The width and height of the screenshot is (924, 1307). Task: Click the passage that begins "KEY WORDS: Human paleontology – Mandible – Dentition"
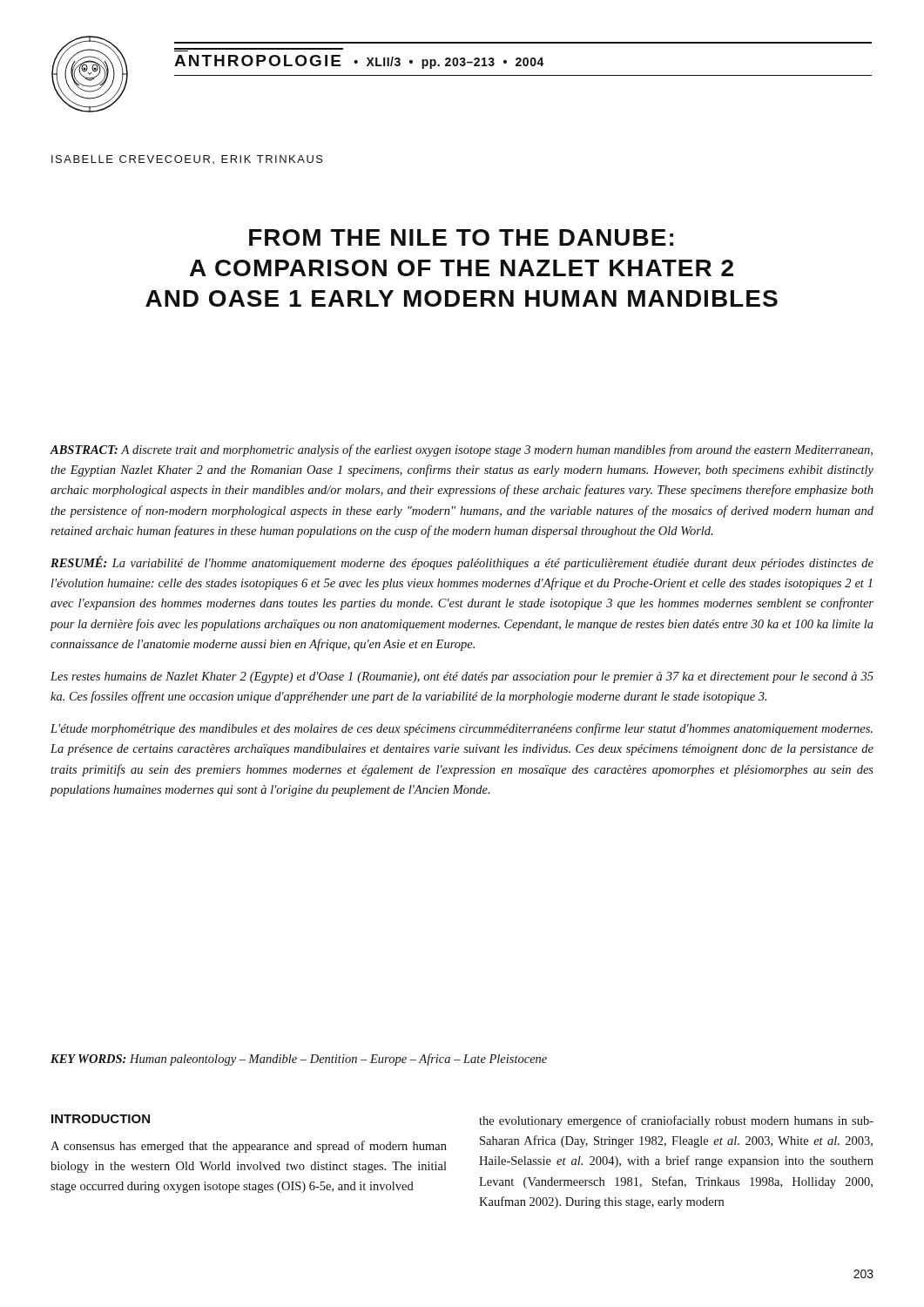click(462, 1059)
